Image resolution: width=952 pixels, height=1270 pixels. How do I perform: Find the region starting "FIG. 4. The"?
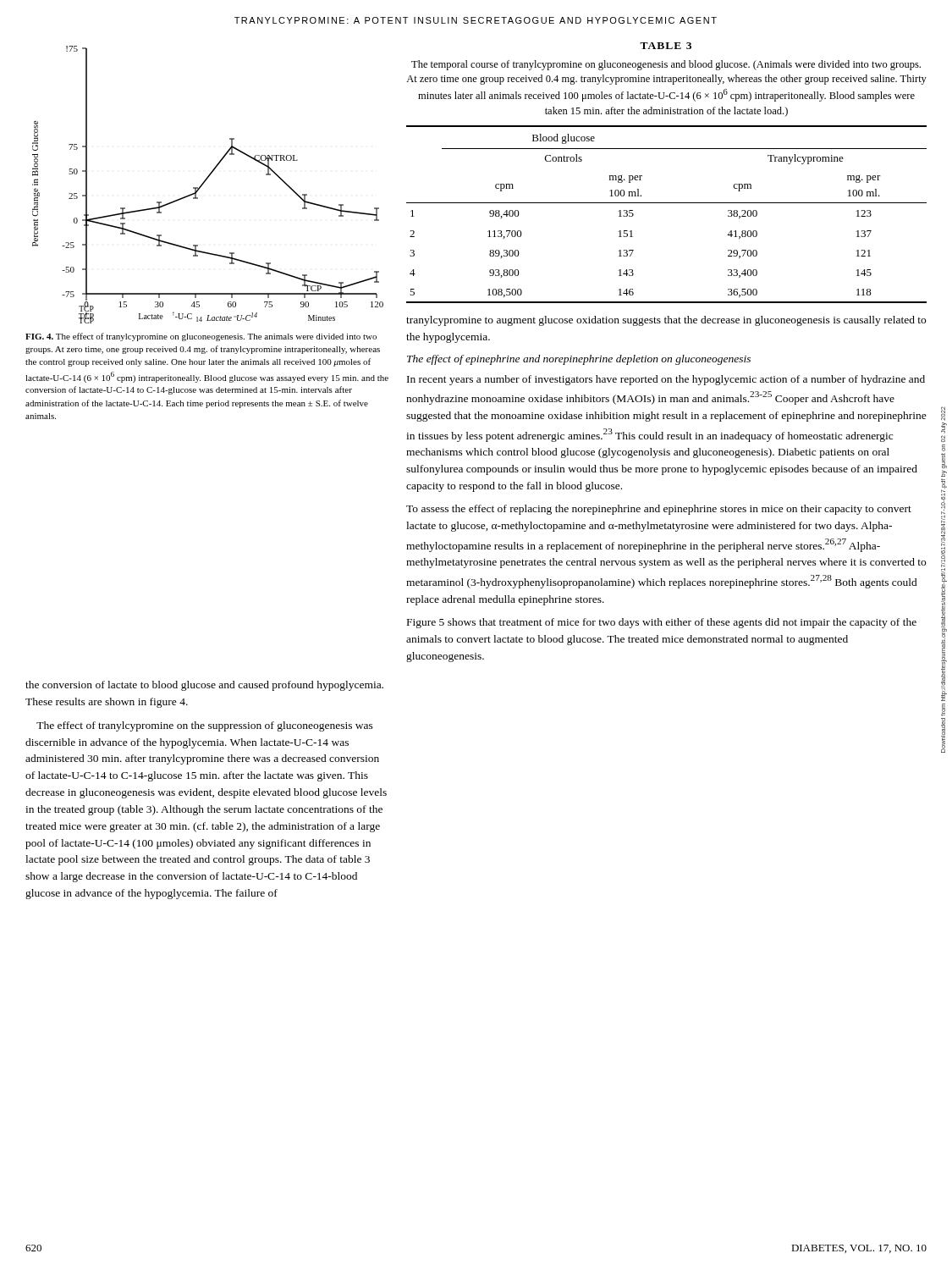tap(207, 376)
